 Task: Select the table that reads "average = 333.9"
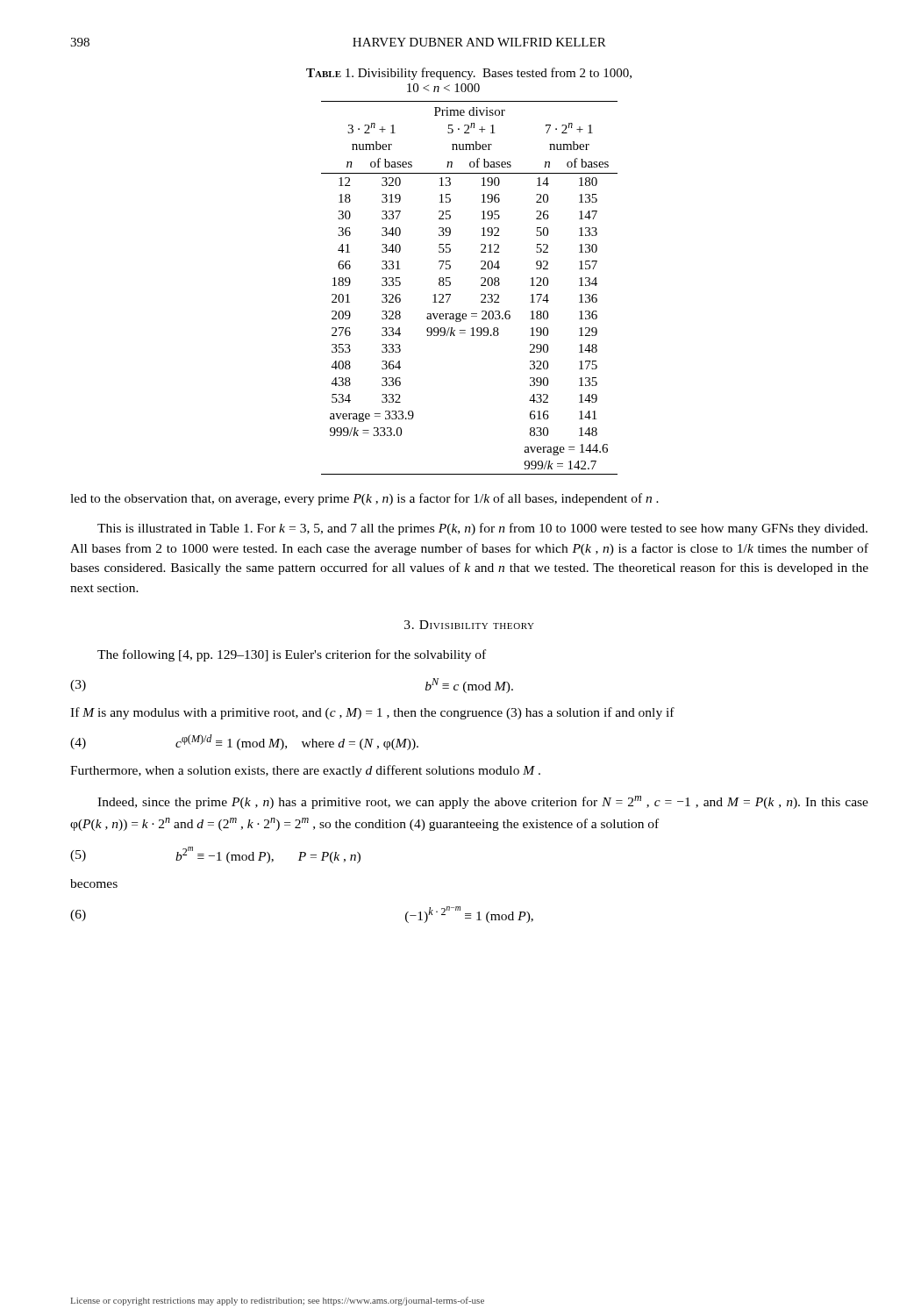click(x=469, y=288)
